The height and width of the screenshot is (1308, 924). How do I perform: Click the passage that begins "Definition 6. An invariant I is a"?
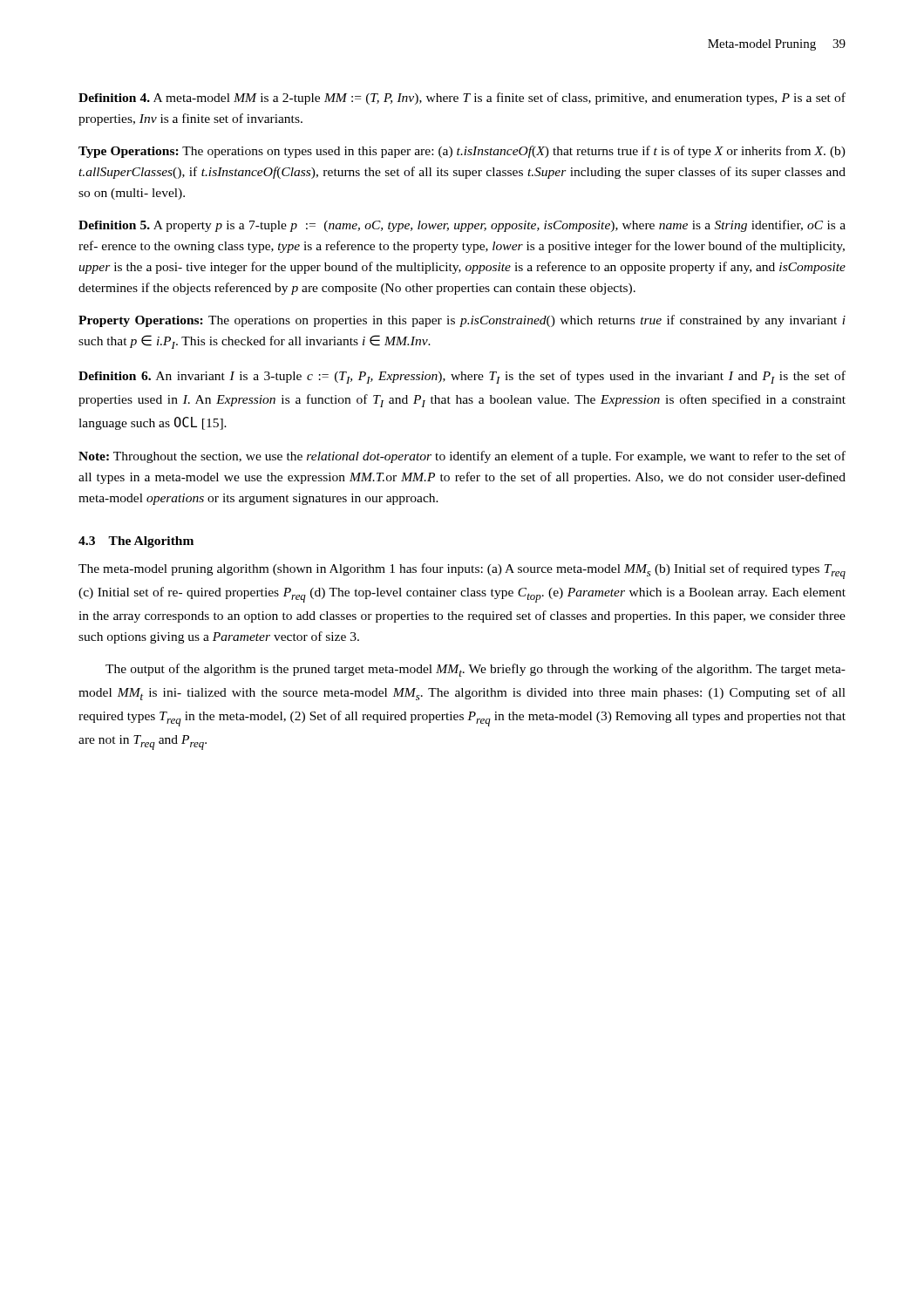point(462,400)
